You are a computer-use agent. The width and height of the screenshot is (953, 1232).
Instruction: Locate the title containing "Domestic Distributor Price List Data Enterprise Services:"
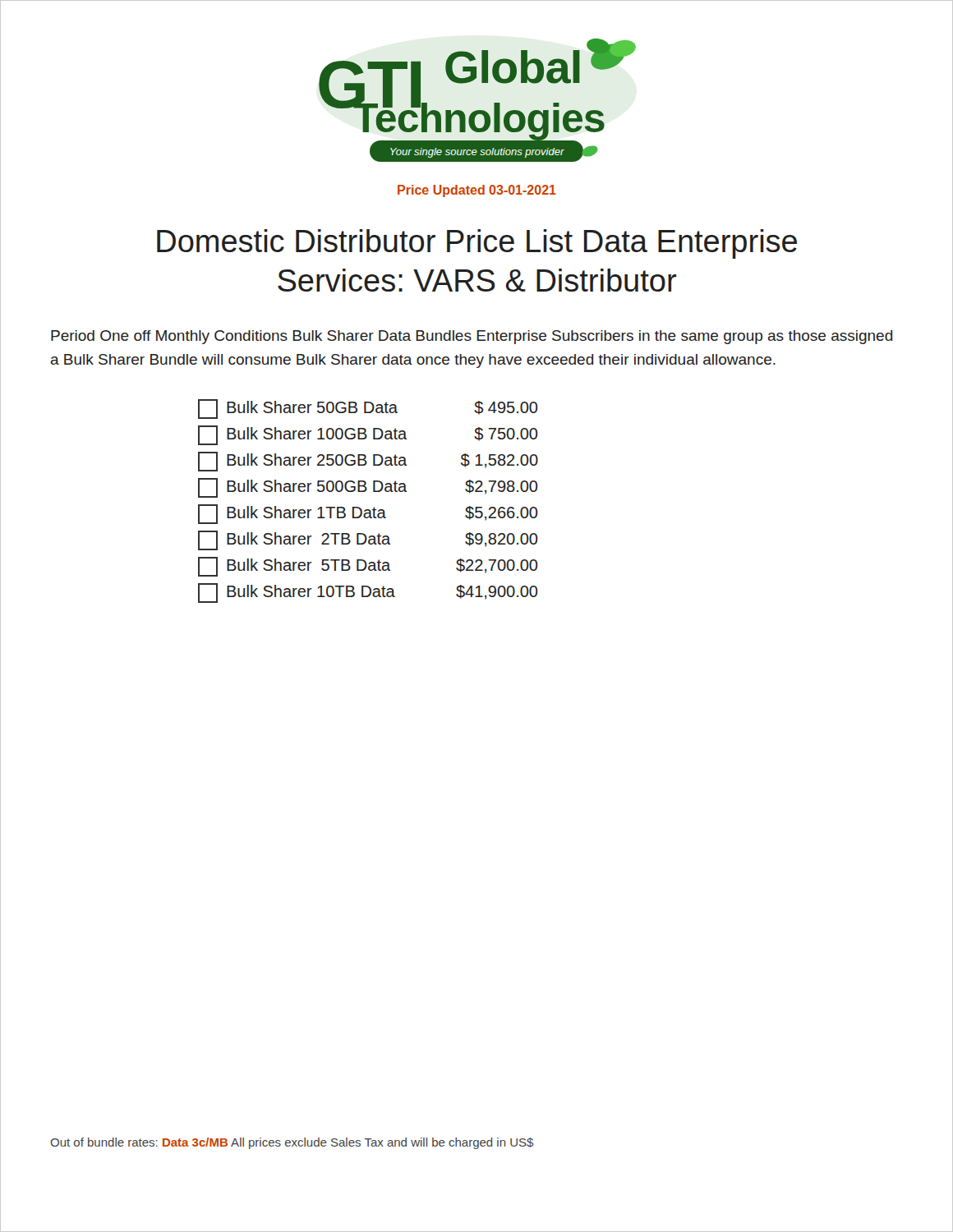point(476,261)
